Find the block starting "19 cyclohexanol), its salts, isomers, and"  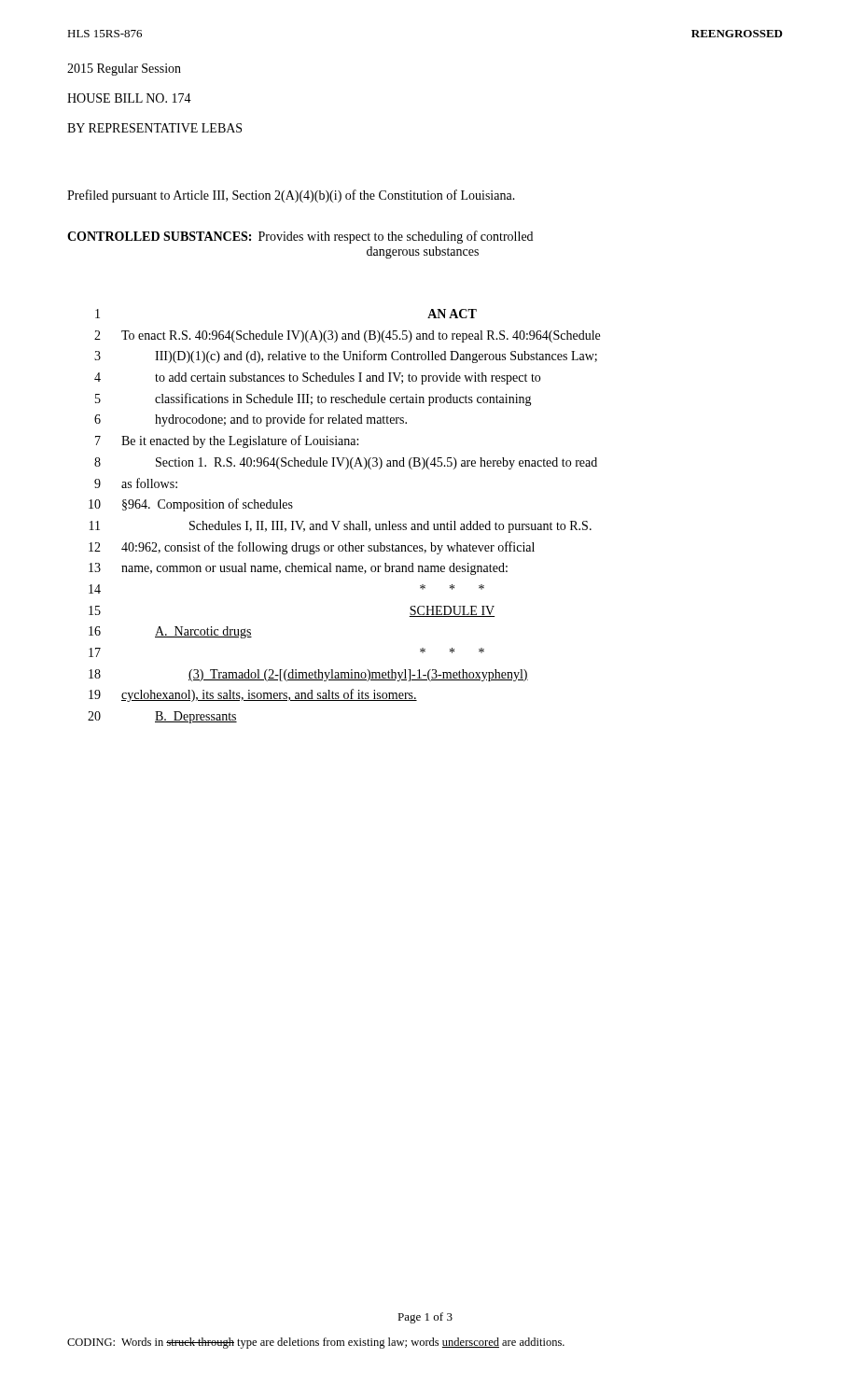coord(425,696)
